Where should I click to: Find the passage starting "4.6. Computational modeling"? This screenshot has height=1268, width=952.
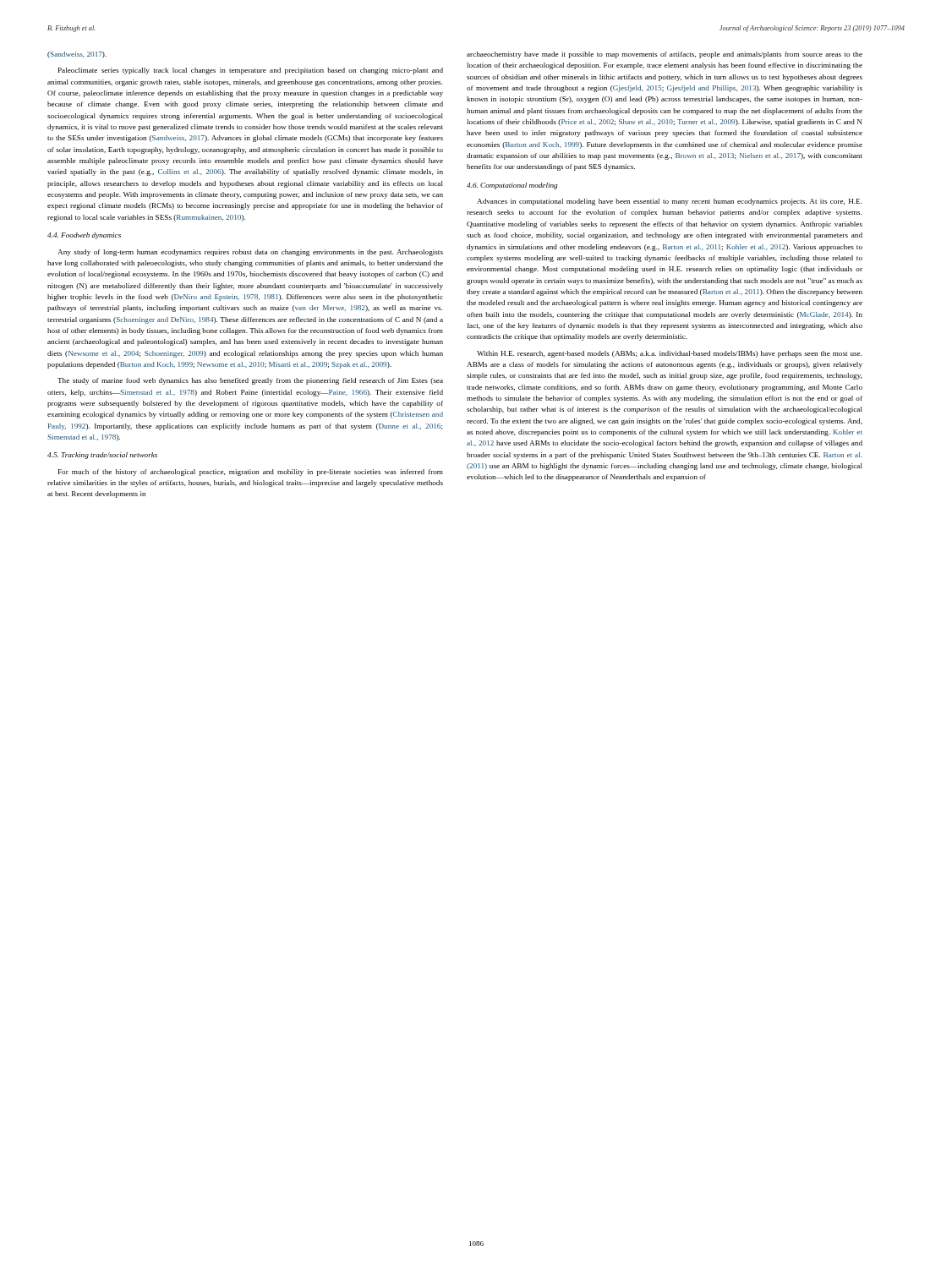[512, 186]
